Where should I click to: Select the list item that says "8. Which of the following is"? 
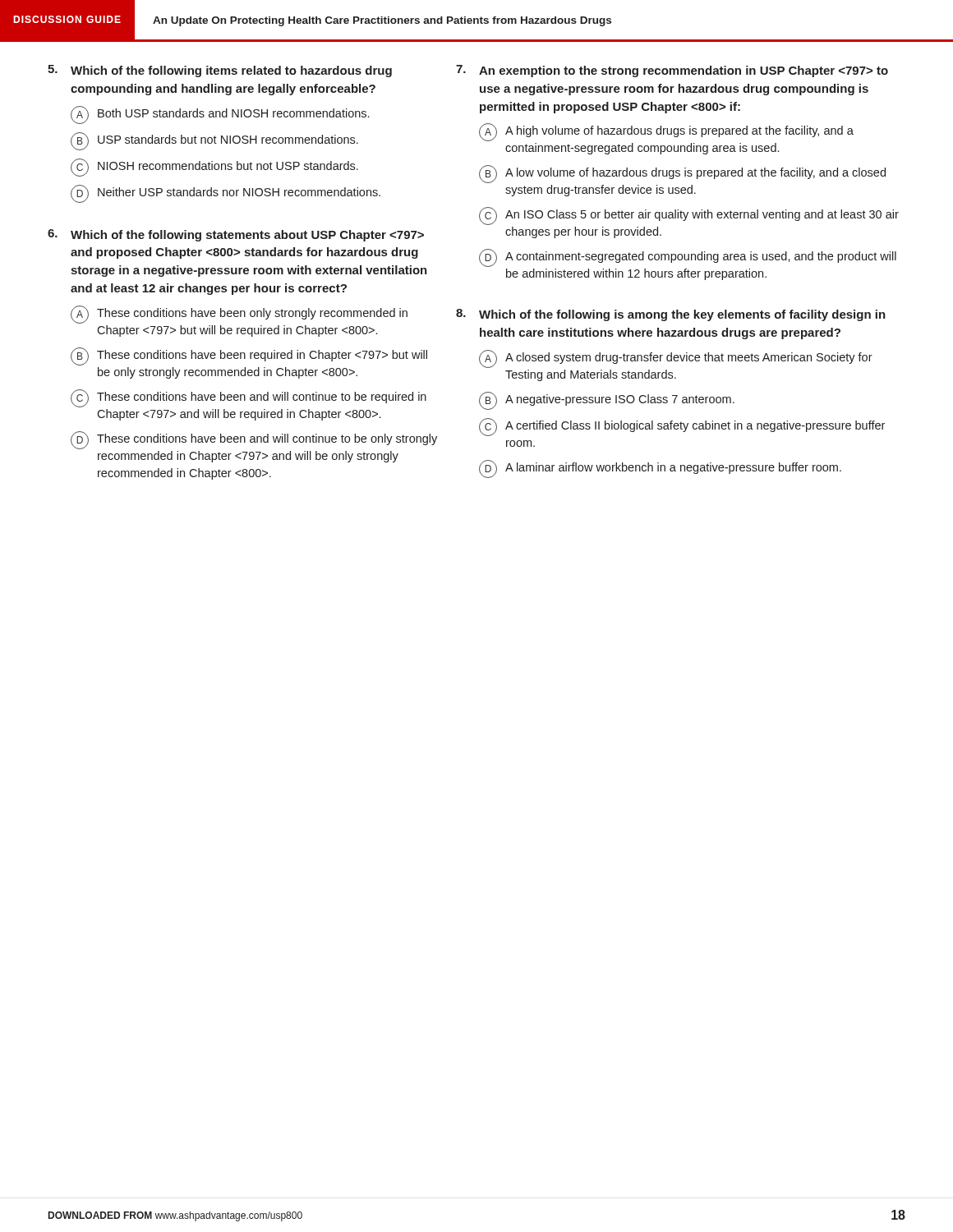[x=681, y=392]
